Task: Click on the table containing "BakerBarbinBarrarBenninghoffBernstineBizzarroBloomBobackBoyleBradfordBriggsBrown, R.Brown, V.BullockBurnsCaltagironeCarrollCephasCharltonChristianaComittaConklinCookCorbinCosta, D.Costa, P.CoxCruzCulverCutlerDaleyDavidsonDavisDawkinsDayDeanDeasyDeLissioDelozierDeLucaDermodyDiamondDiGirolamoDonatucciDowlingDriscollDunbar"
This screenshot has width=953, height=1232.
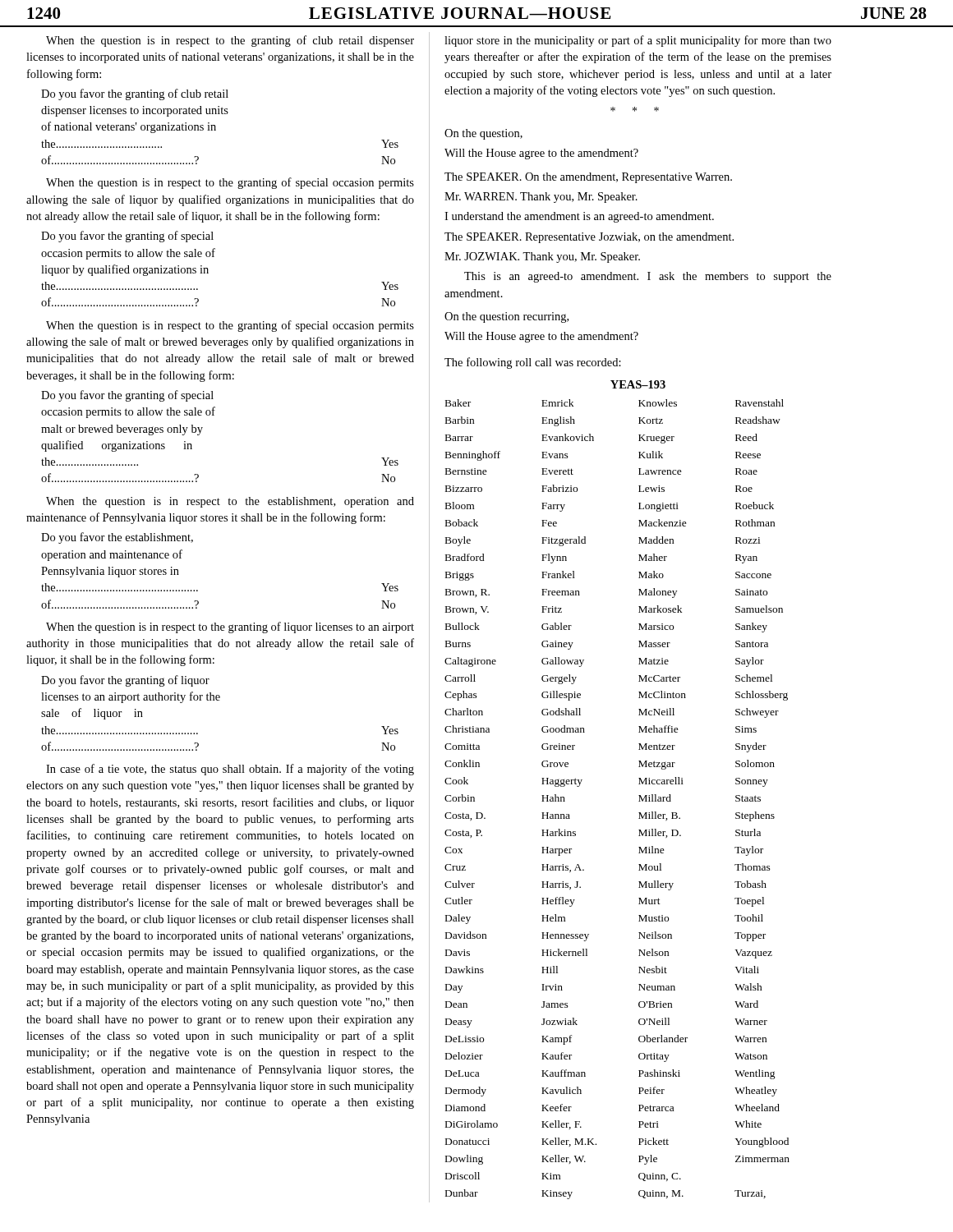Action: [638, 799]
